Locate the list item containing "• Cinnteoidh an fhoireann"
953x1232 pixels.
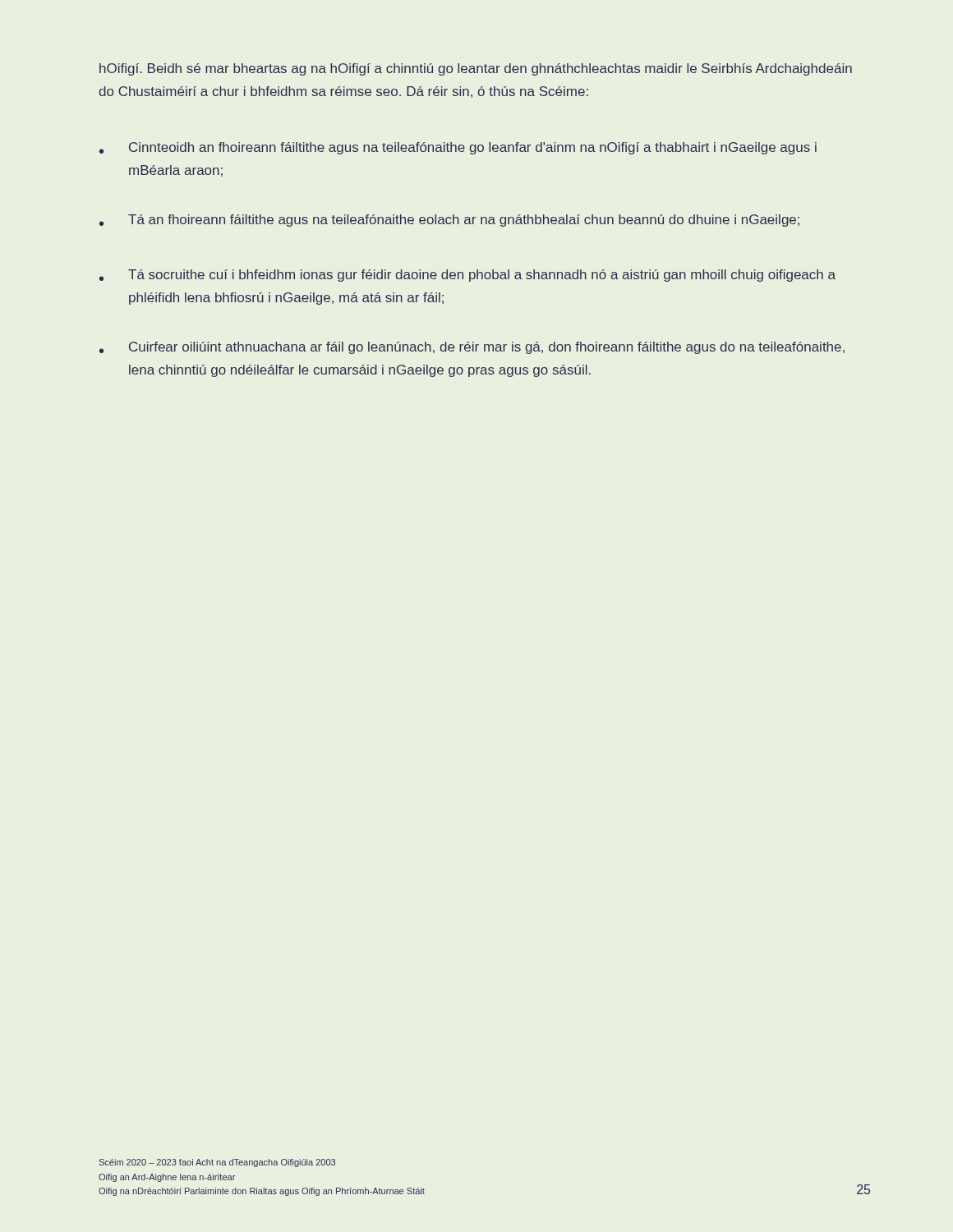485,159
